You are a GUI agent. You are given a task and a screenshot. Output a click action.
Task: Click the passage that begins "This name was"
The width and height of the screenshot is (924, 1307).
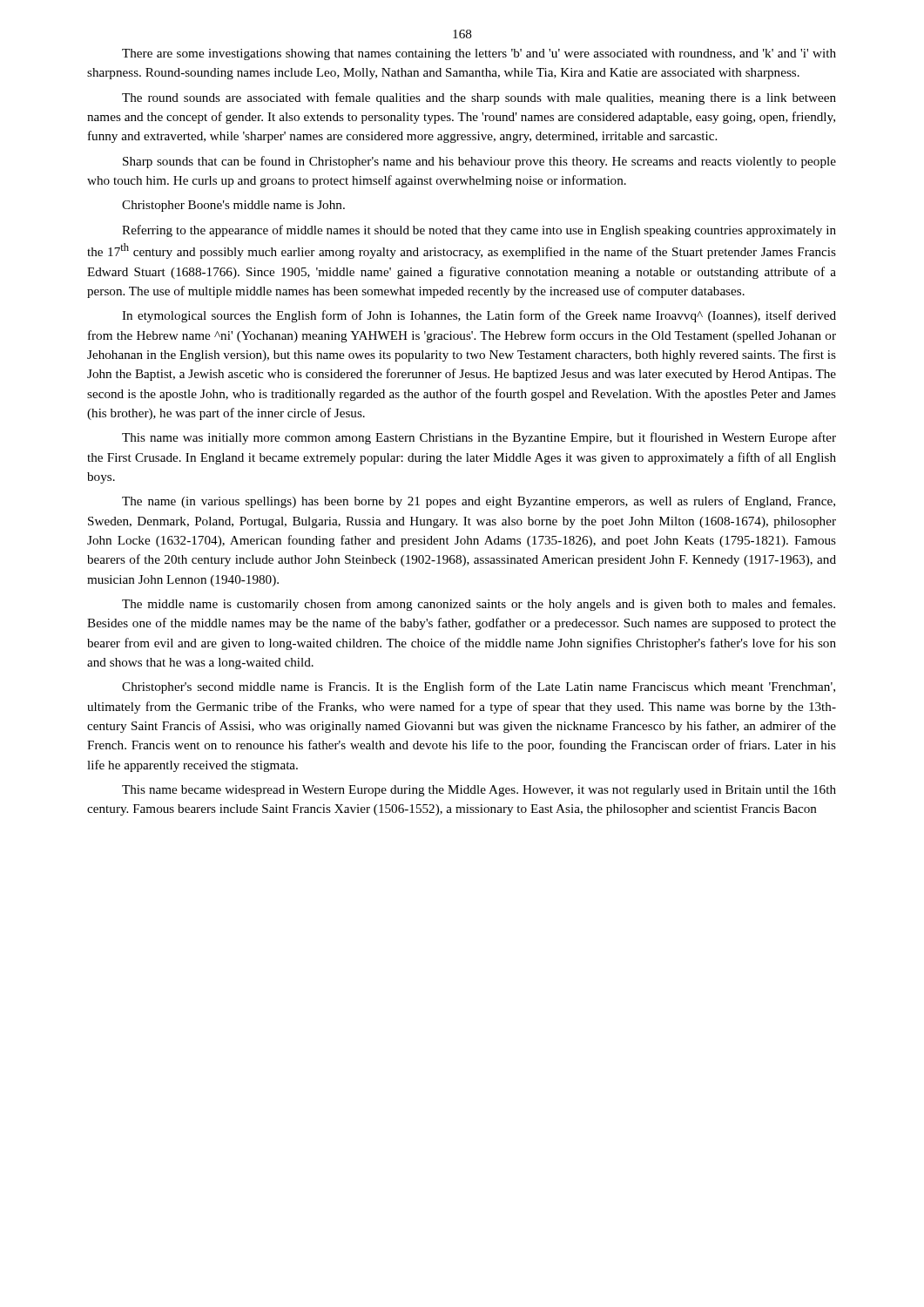point(462,457)
